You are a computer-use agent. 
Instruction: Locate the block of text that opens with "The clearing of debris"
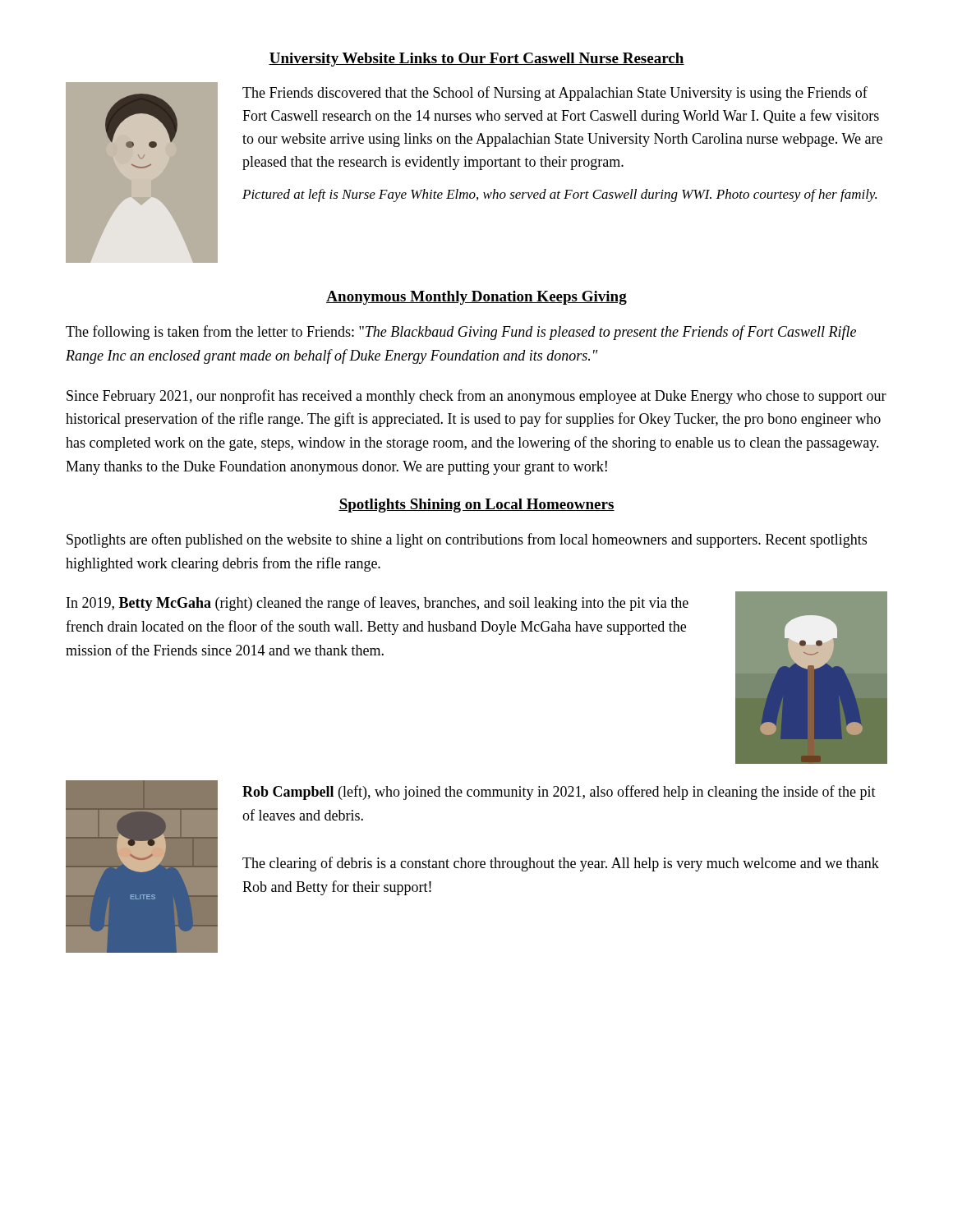561,875
